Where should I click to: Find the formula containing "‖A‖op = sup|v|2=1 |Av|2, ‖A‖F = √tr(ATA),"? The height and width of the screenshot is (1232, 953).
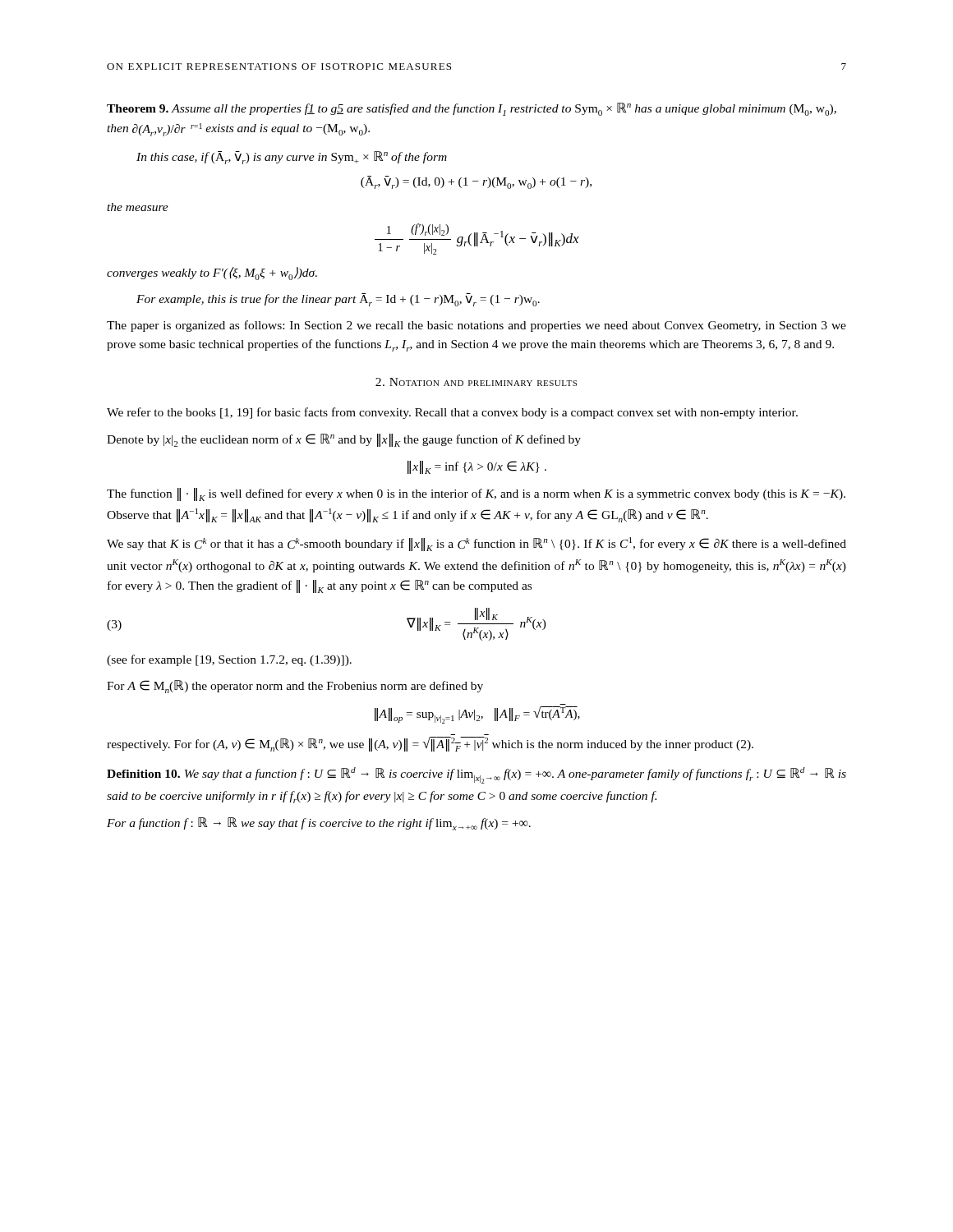(x=476, y=716)
